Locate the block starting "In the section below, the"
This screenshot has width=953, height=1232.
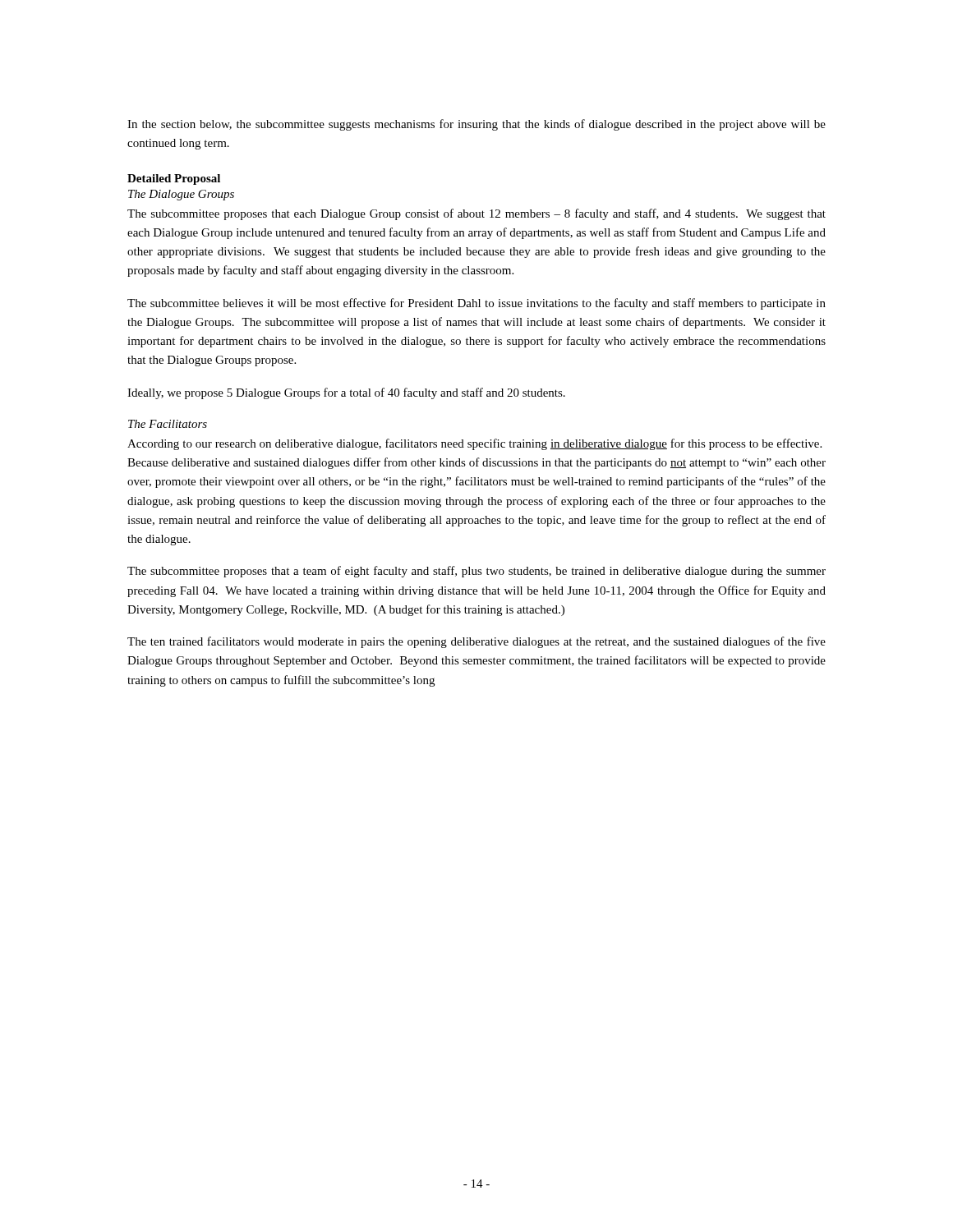pyautogui.click(x=476, y=134)
